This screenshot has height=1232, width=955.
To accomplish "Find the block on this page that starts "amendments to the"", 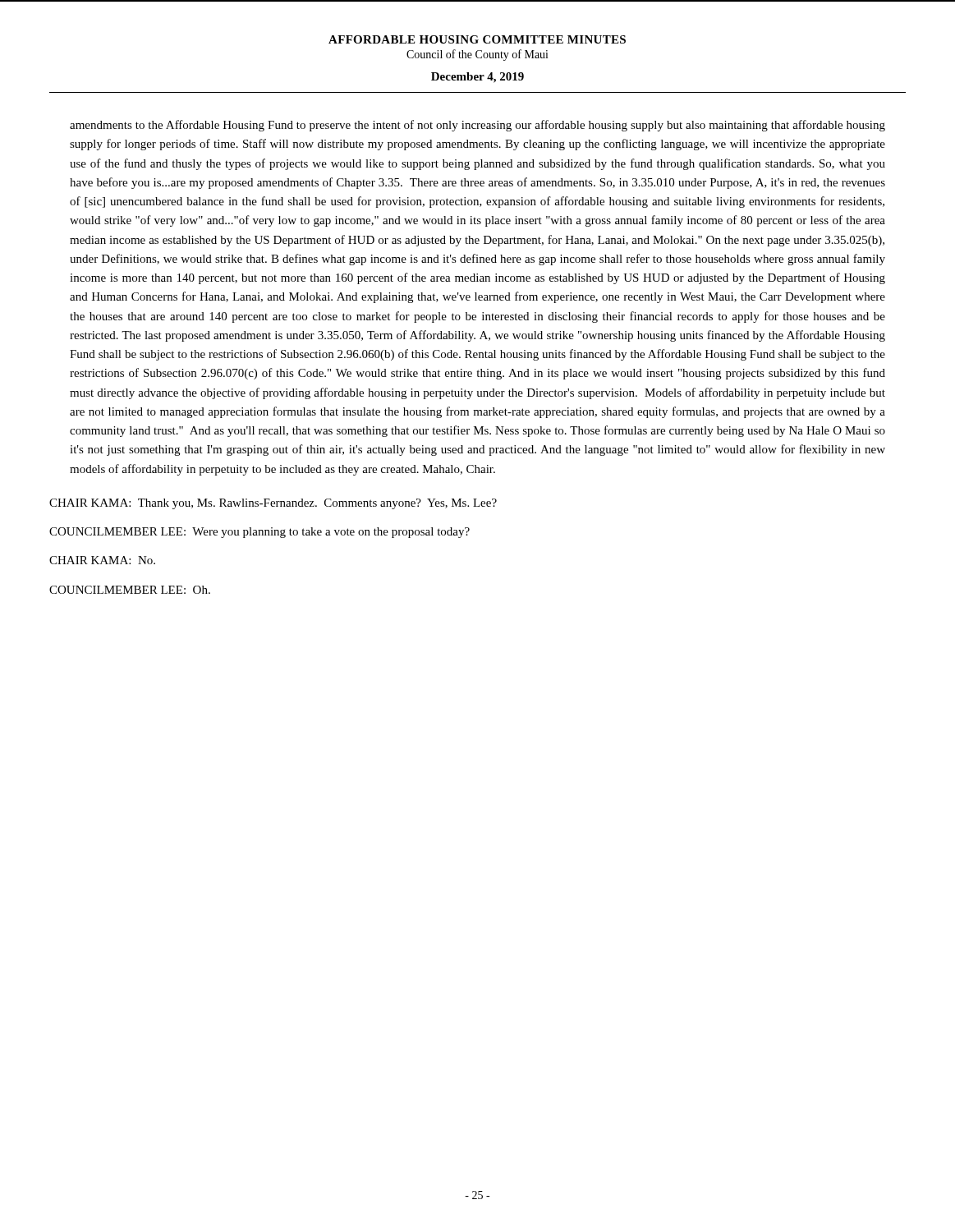I will (x=478, y=297).
